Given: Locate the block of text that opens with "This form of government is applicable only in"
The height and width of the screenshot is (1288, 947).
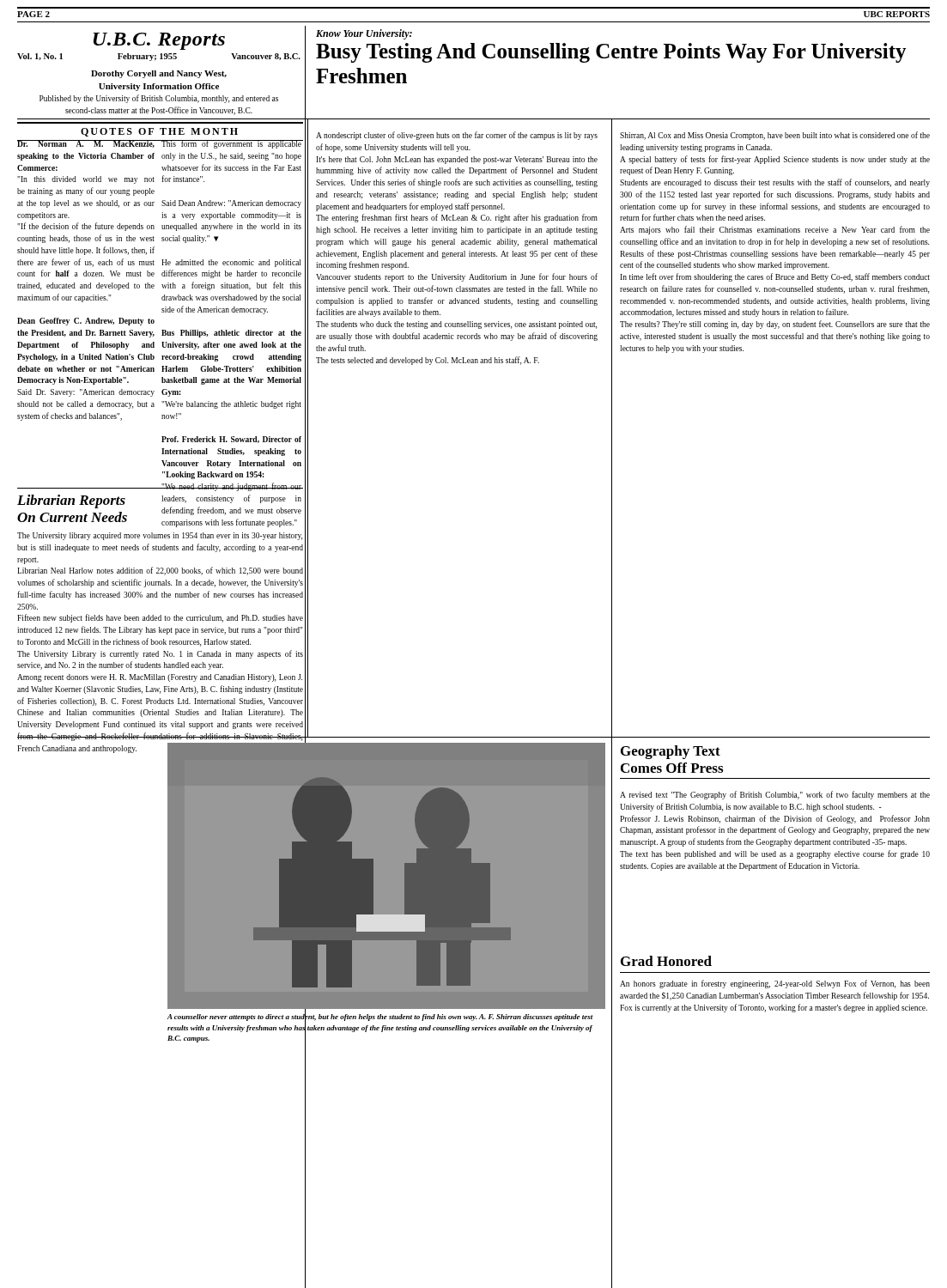Looking at the screenshot, I should pos(231,333).
